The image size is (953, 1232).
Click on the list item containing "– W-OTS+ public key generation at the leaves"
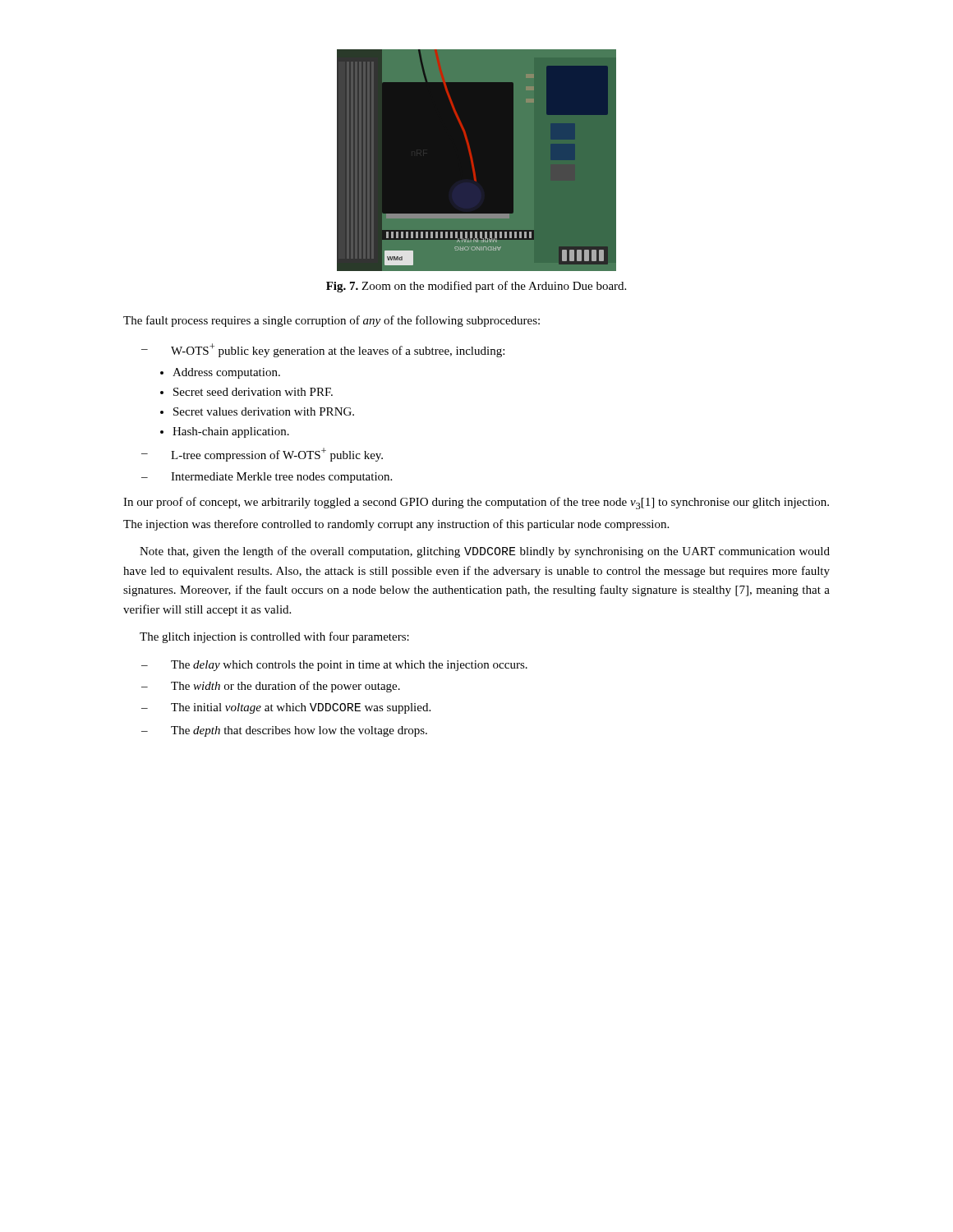click(x=331, y=348)
